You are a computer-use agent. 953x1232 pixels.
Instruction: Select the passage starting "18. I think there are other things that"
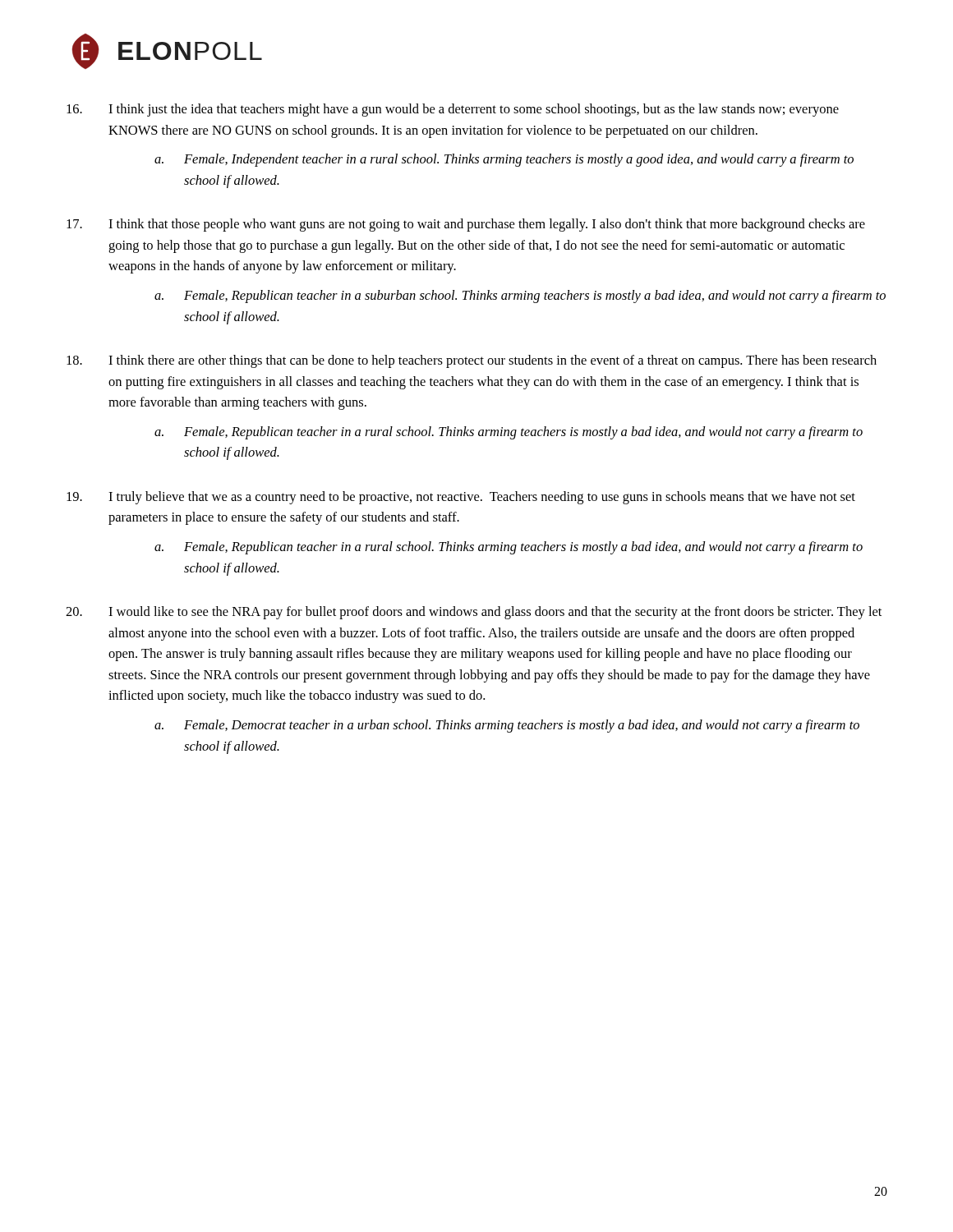pyautogui.click(x=472, y=361)
